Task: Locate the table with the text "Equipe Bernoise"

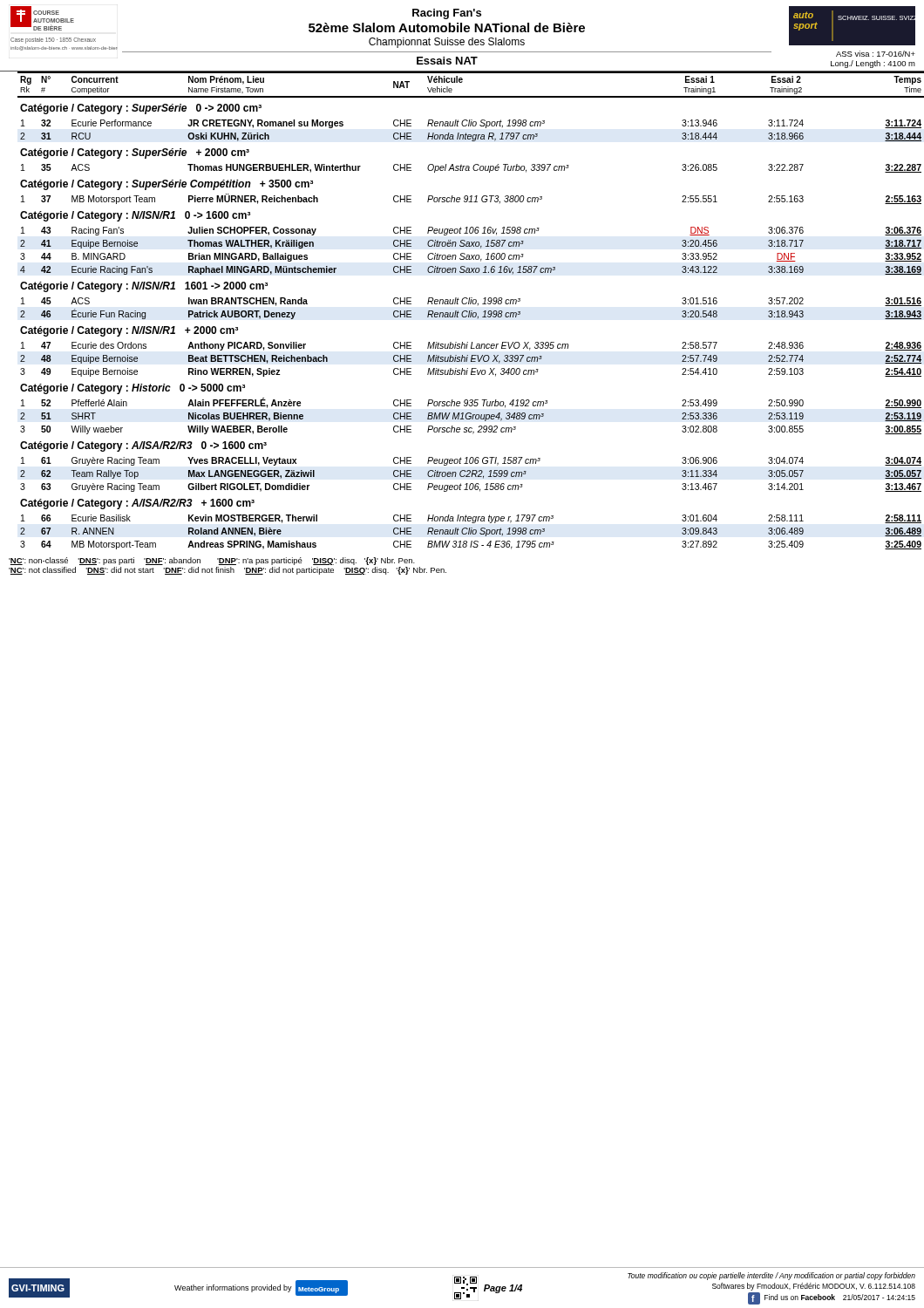Action: pyautogui.click(x=462, y=311)
